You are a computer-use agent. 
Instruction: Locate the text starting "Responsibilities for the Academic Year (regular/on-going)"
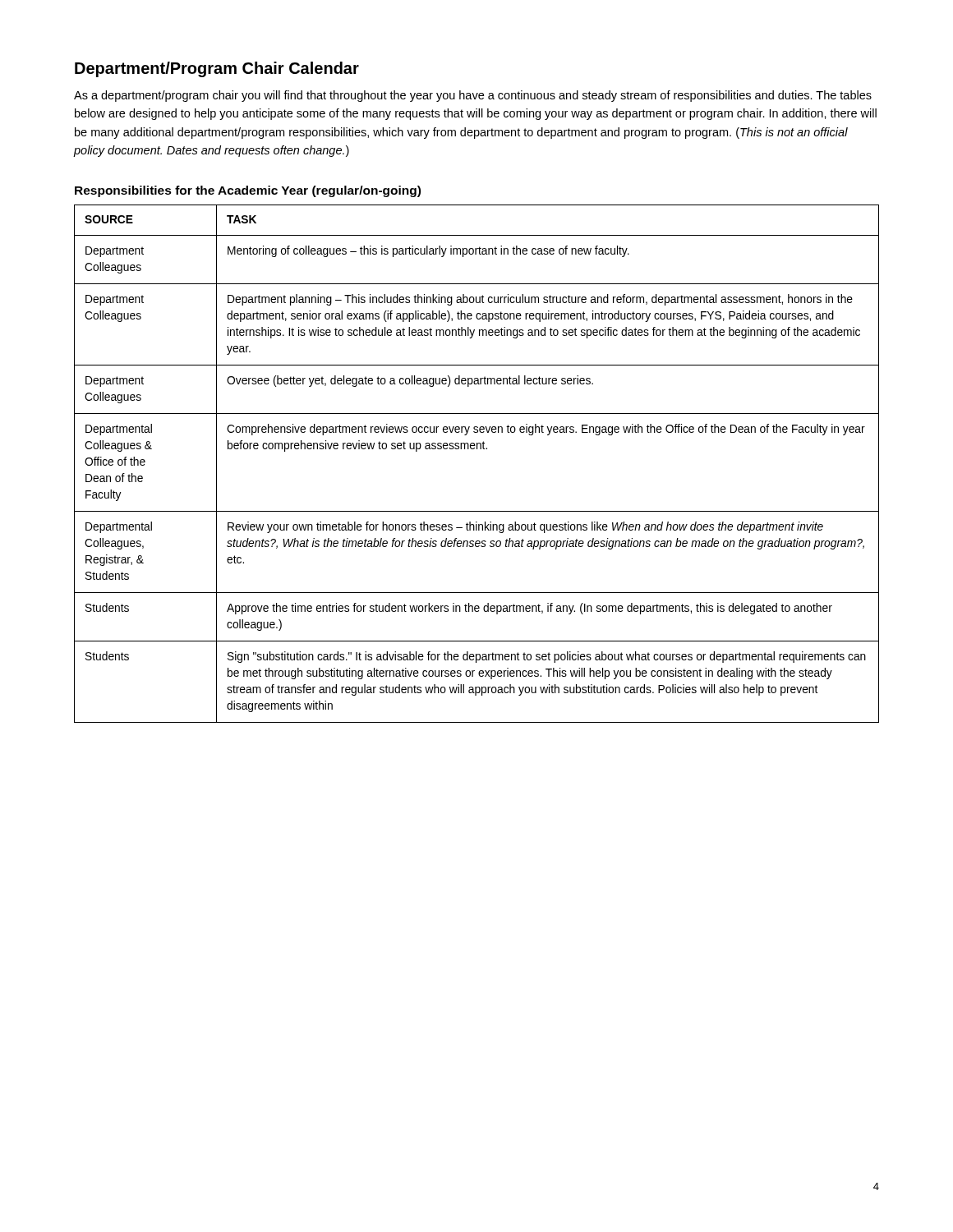pyautogui.click(x=248, y=190)
